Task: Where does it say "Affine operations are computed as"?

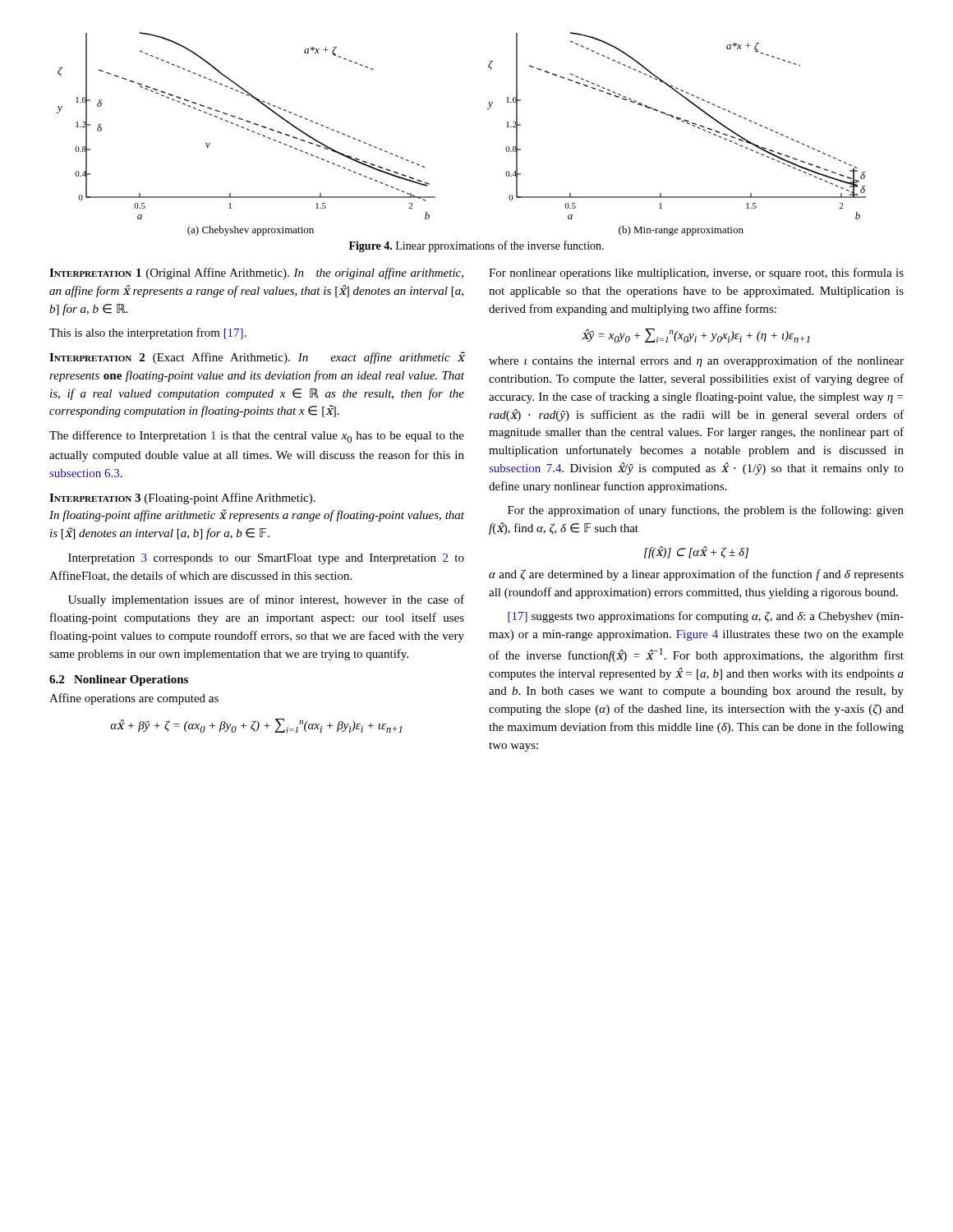Action: pos(134,699)
